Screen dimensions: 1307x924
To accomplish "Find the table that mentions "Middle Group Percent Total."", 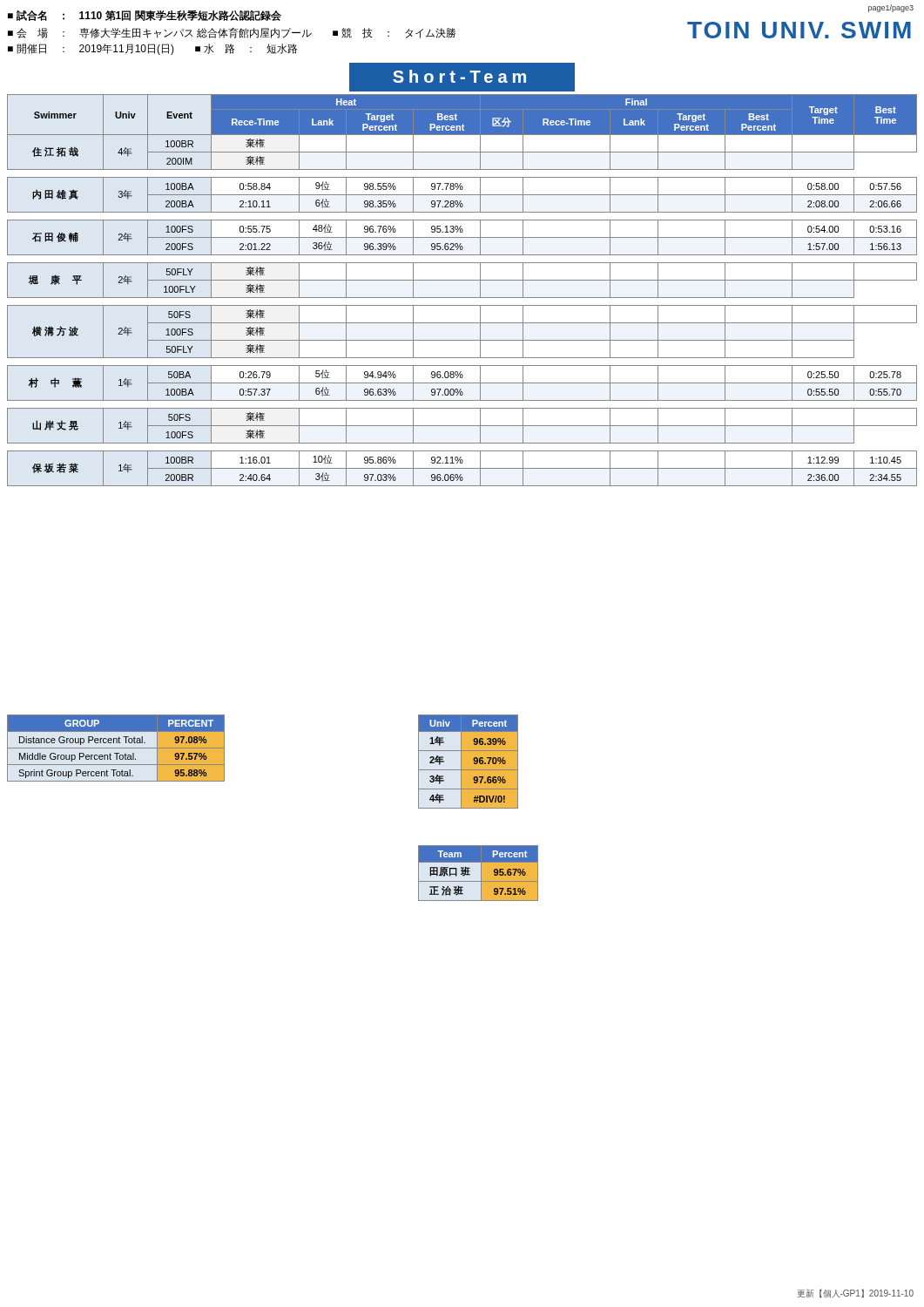I will tap(116, 748).
